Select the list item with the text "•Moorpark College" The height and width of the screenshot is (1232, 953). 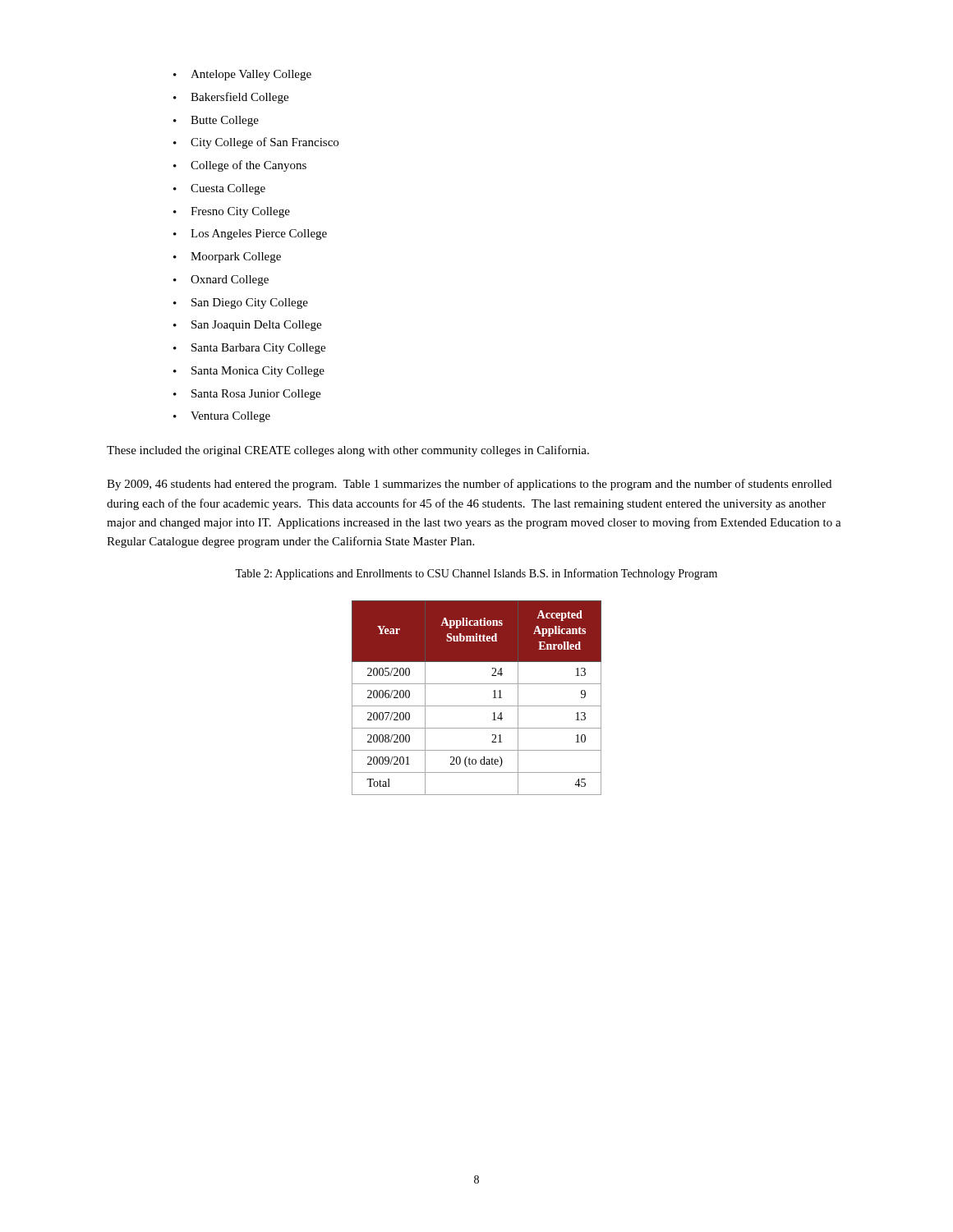point(227,257)
